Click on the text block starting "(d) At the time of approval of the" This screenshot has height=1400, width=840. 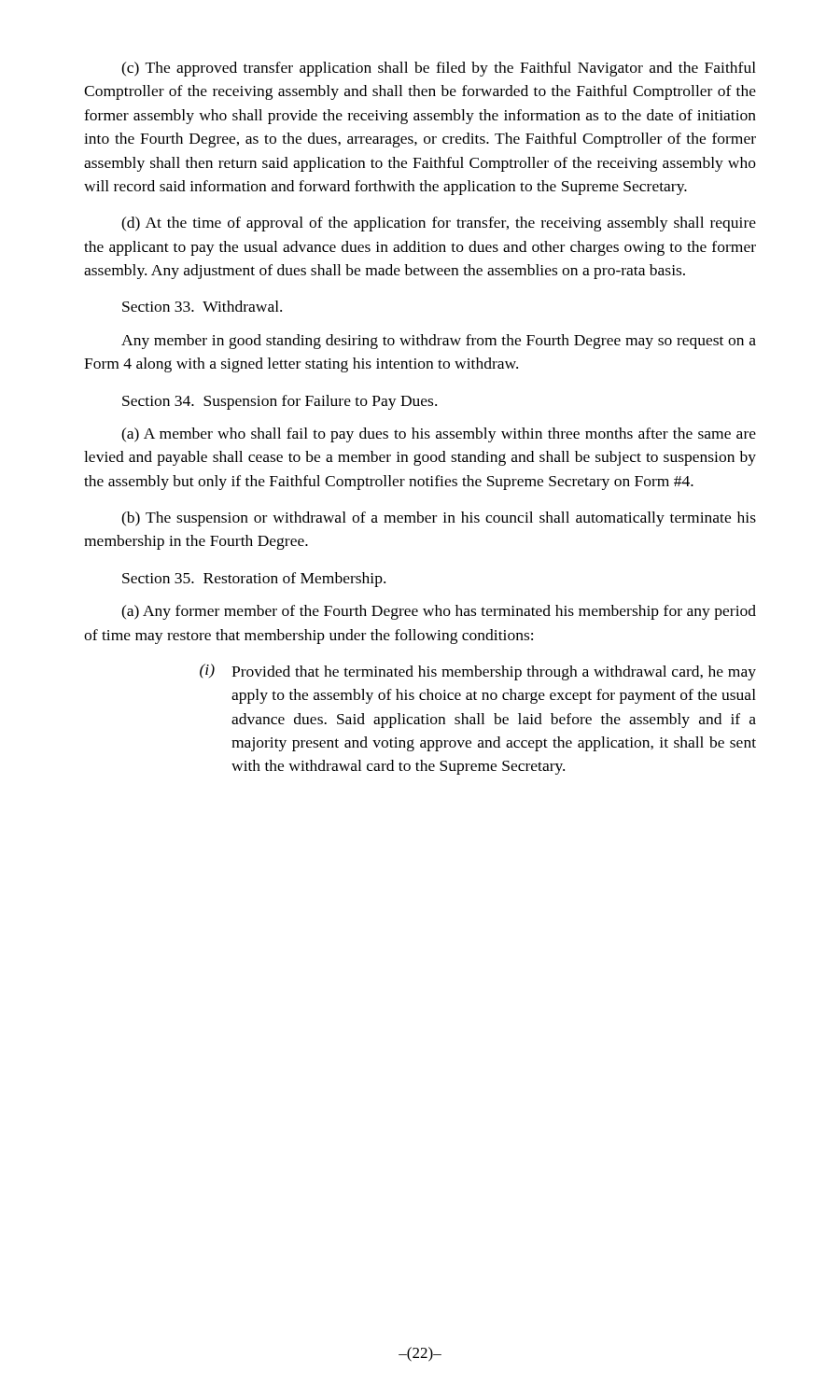(x=420, y=246)
